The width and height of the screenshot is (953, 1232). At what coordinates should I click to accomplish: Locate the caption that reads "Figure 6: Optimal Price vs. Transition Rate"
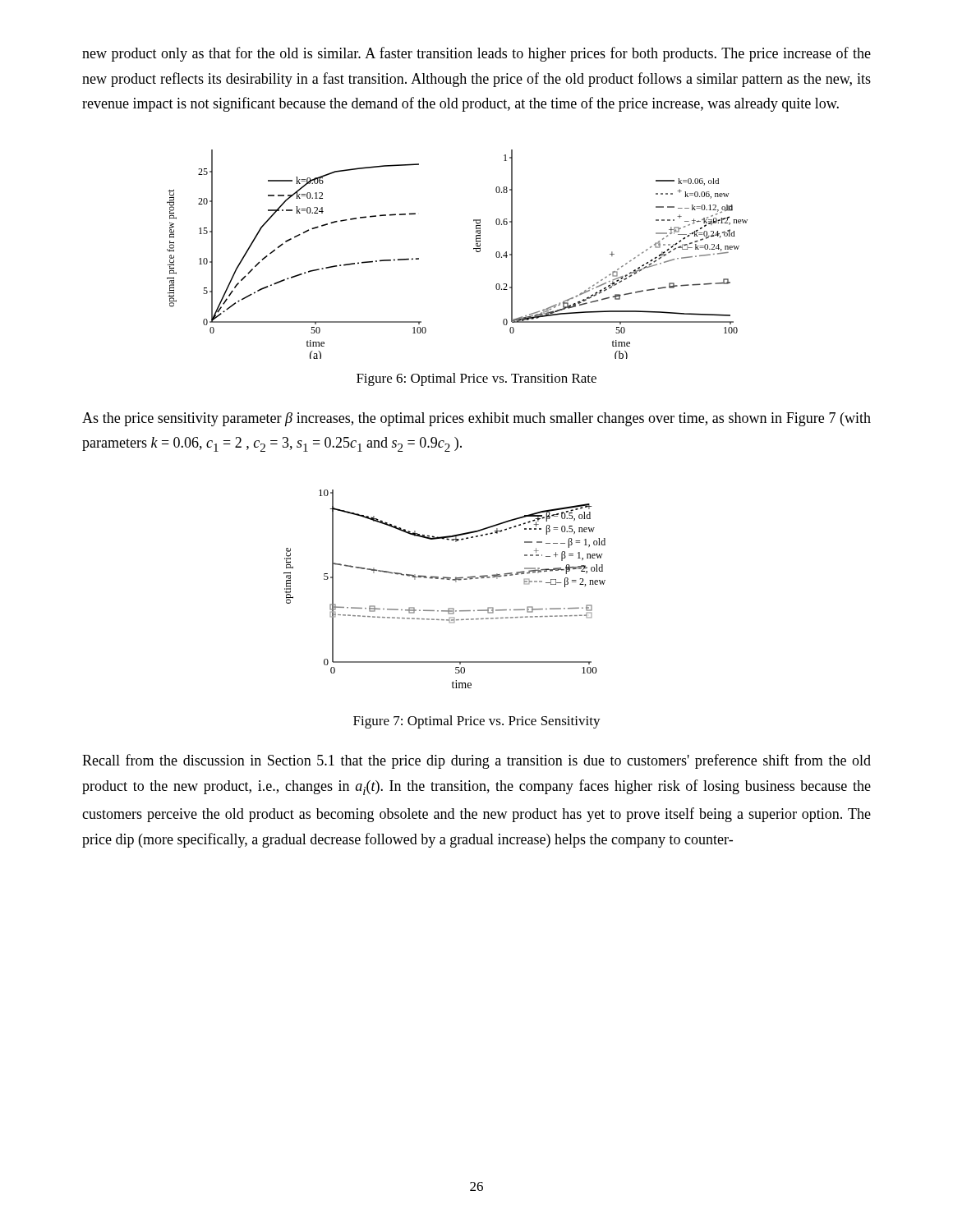pyautogui.click(x=476, y=378)
